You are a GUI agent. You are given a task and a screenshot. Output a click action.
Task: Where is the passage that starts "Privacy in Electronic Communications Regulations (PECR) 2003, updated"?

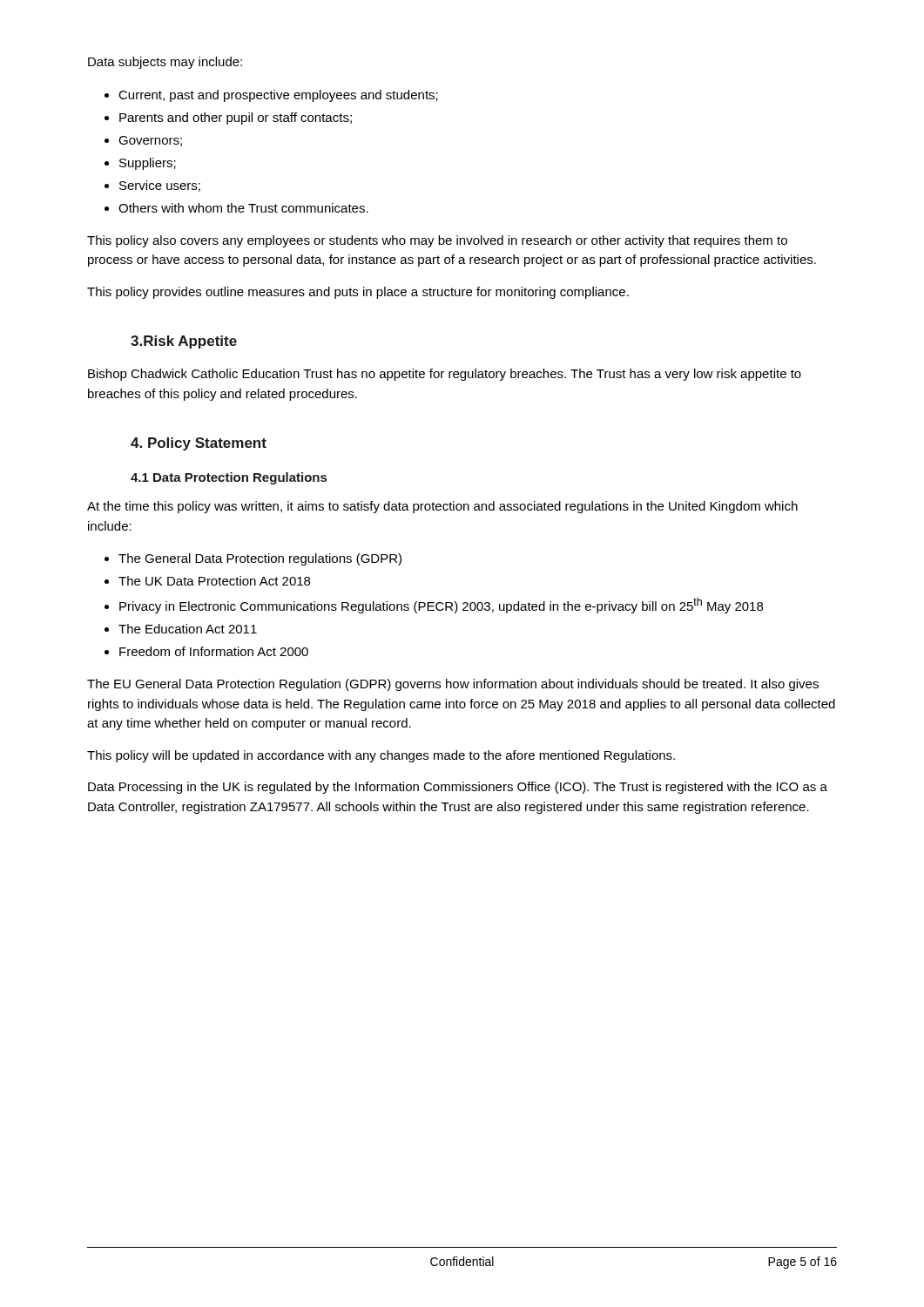tap(441, 605)
